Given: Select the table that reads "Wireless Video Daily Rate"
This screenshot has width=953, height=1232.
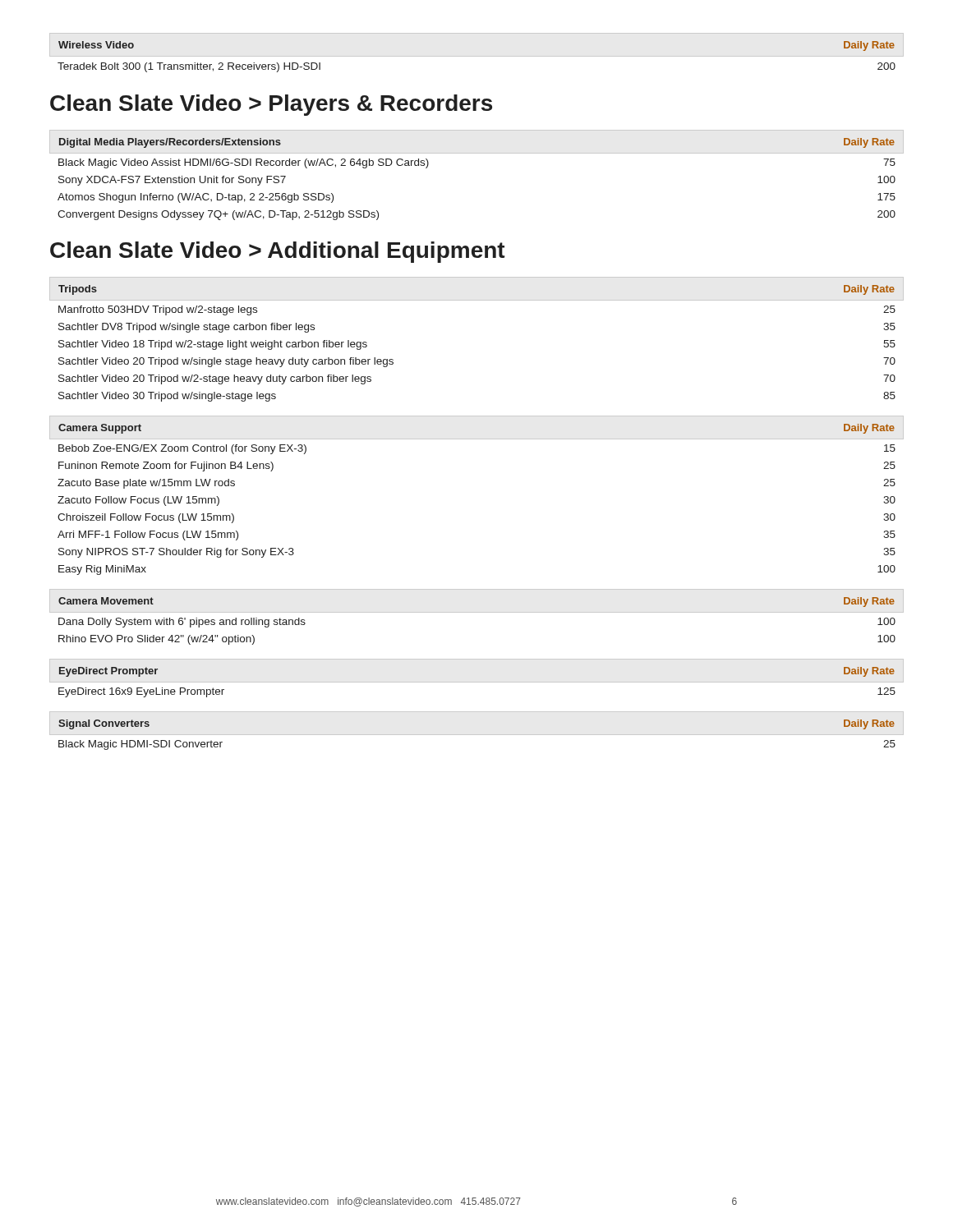Looking at the screenshot, I should [x=476, y=54].
